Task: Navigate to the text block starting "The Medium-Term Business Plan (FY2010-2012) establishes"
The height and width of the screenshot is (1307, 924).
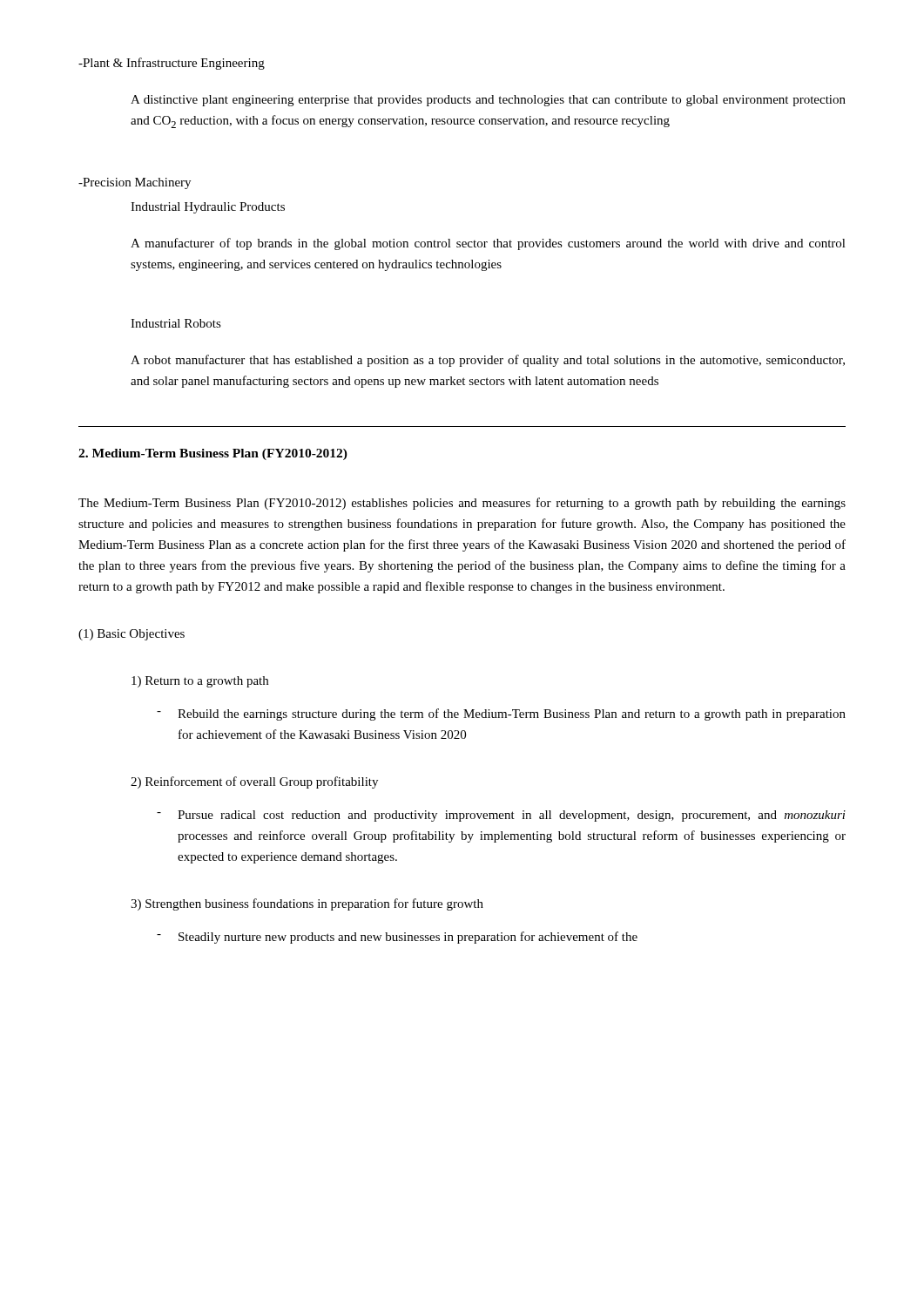Action: coord(462,544)
